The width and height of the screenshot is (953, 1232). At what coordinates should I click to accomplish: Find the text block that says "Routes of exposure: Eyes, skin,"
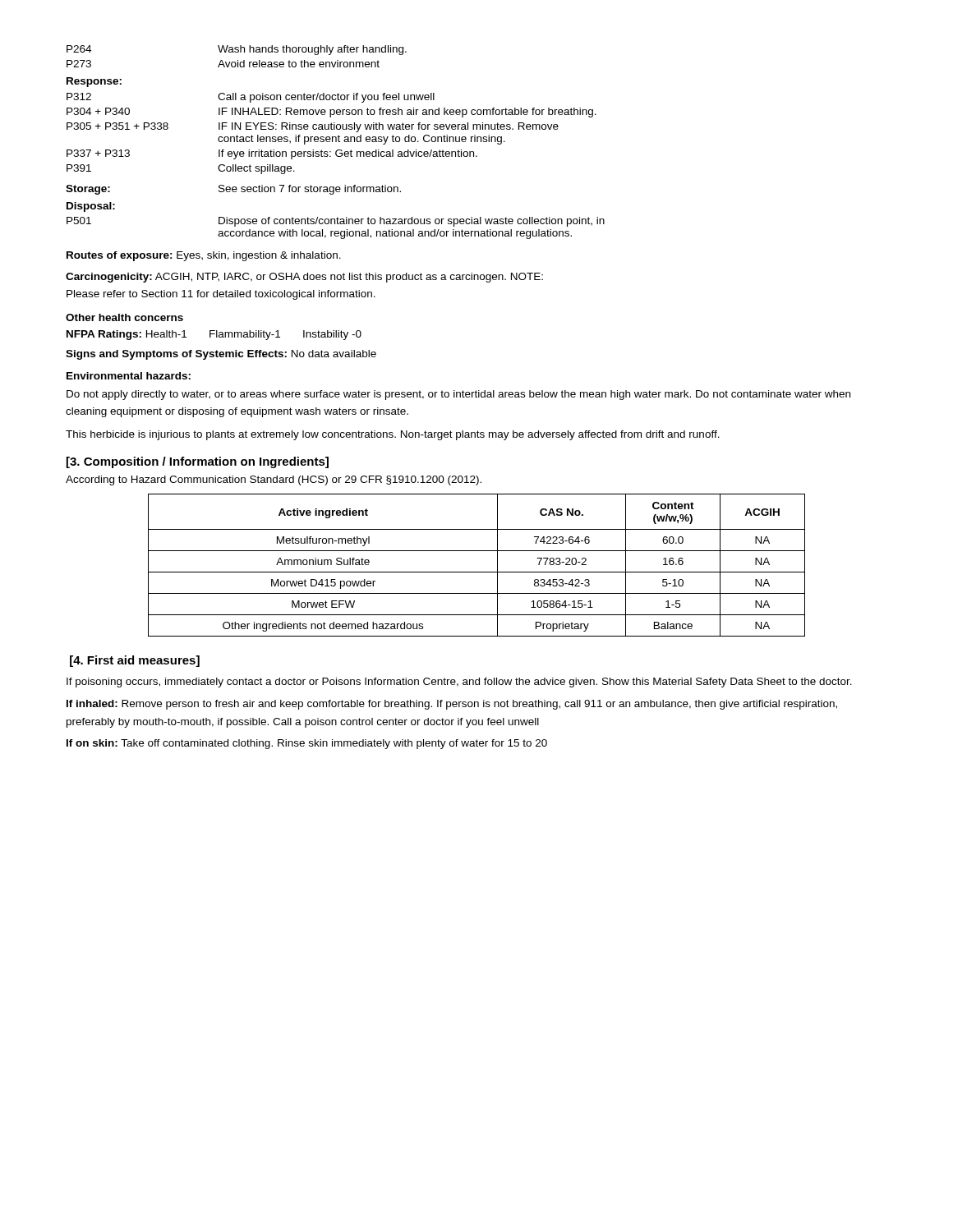click(x=204, y=255)
